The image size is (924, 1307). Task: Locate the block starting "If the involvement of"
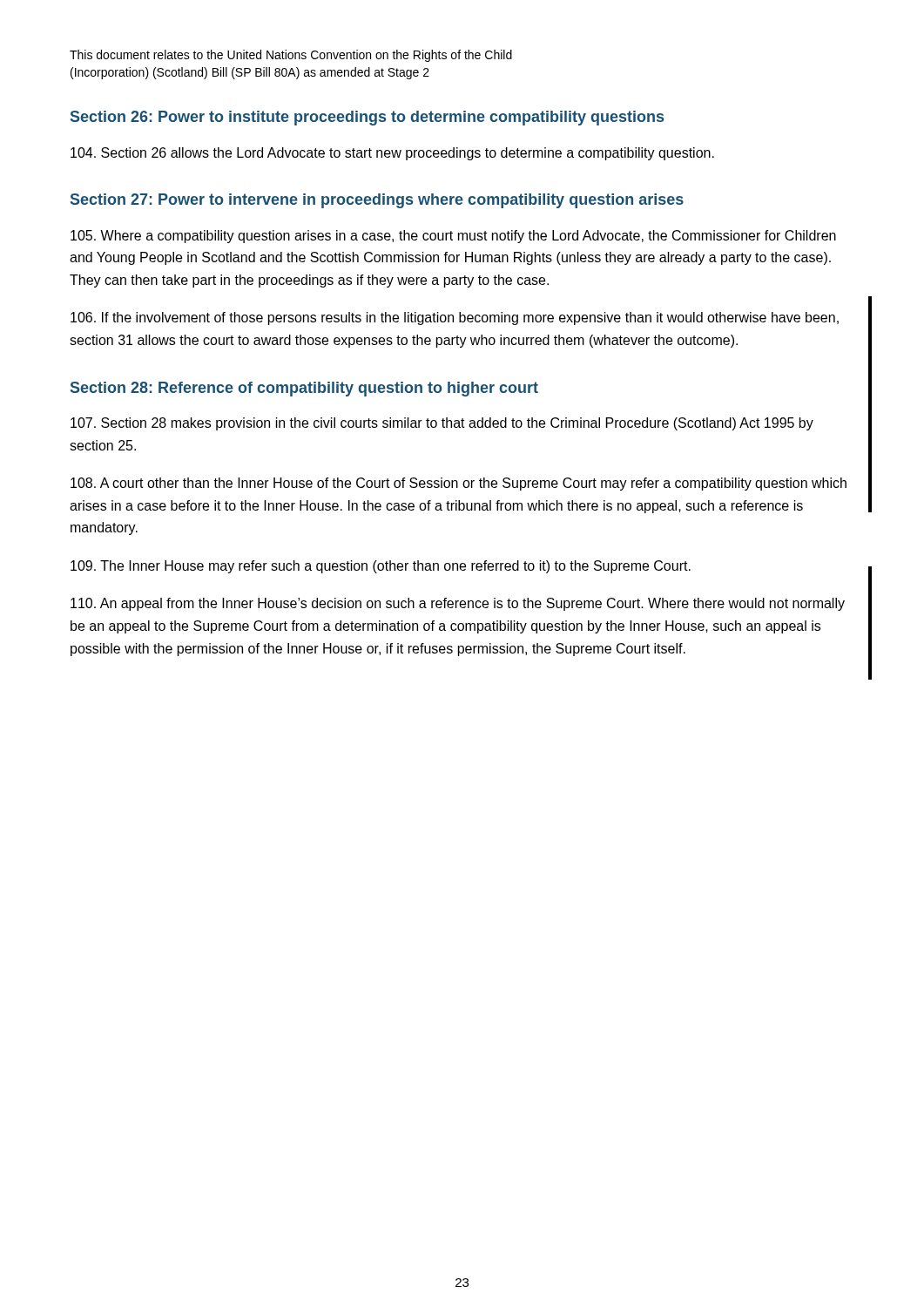(x=462, y=329)
